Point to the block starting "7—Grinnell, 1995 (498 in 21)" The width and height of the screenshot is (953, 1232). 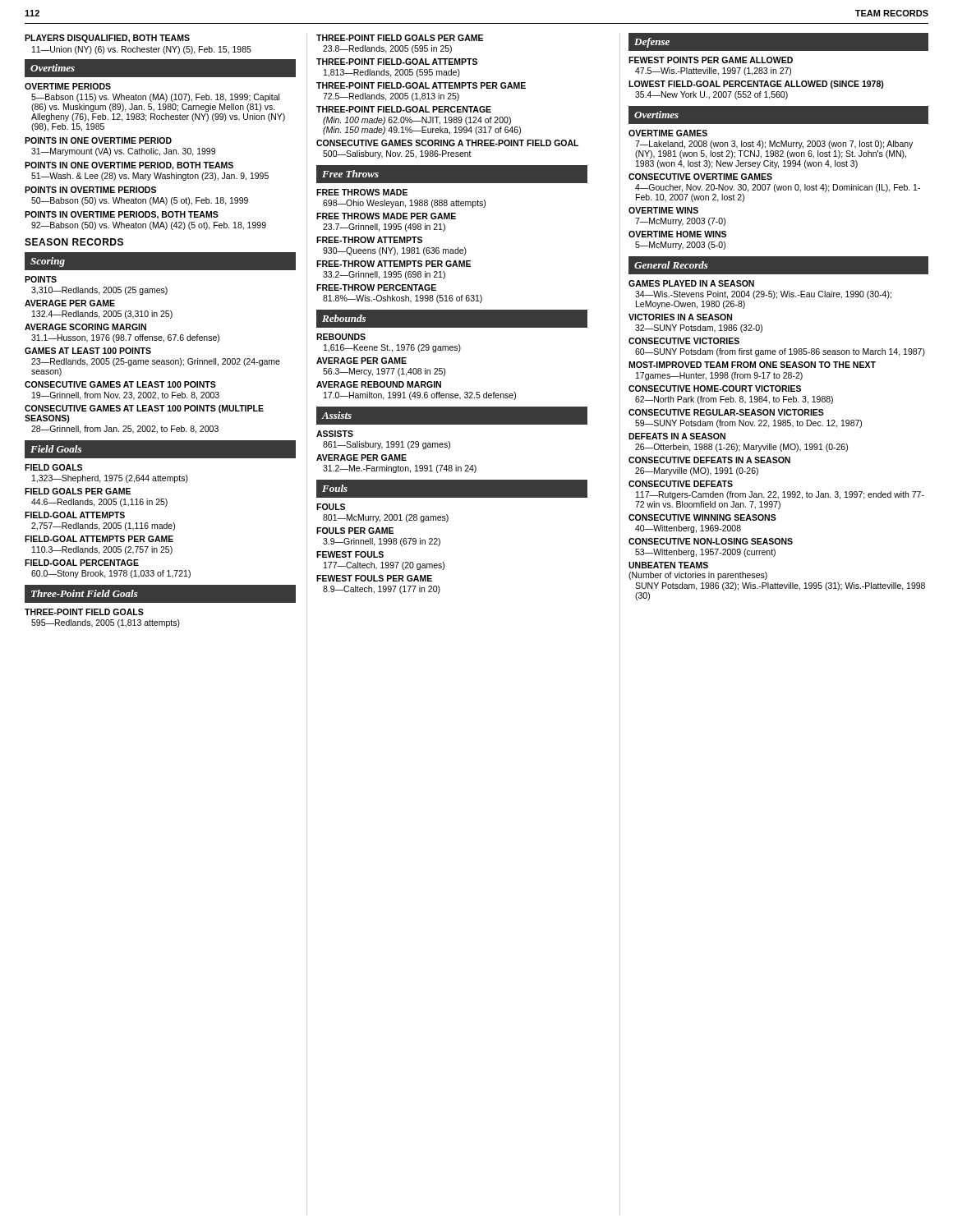click(384, 227)
